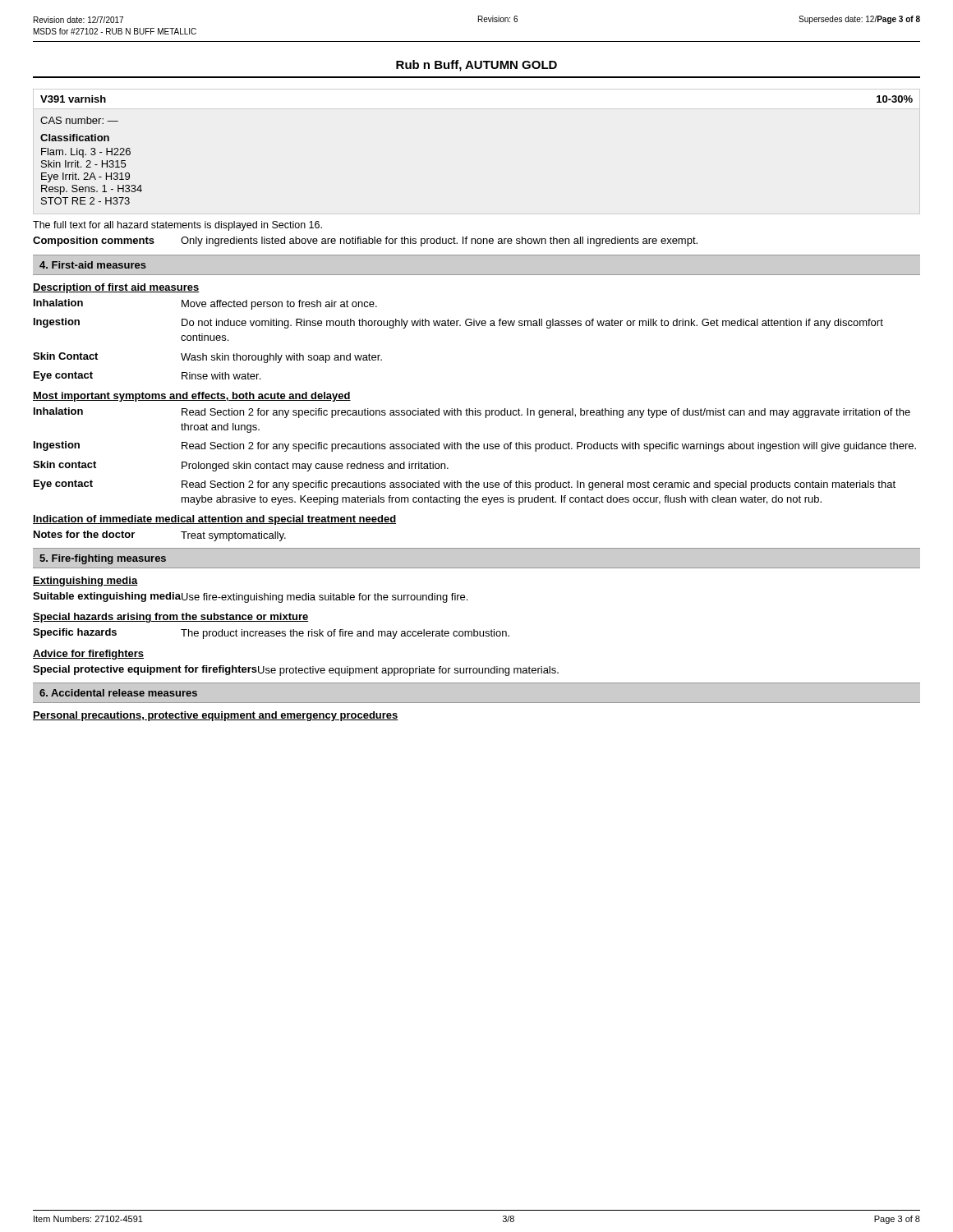This screenshot has width=953, height=1232.
Task: Locate the text starting "Special protective equipment for firefighters Use protective"
Action: tap(476, 670)
